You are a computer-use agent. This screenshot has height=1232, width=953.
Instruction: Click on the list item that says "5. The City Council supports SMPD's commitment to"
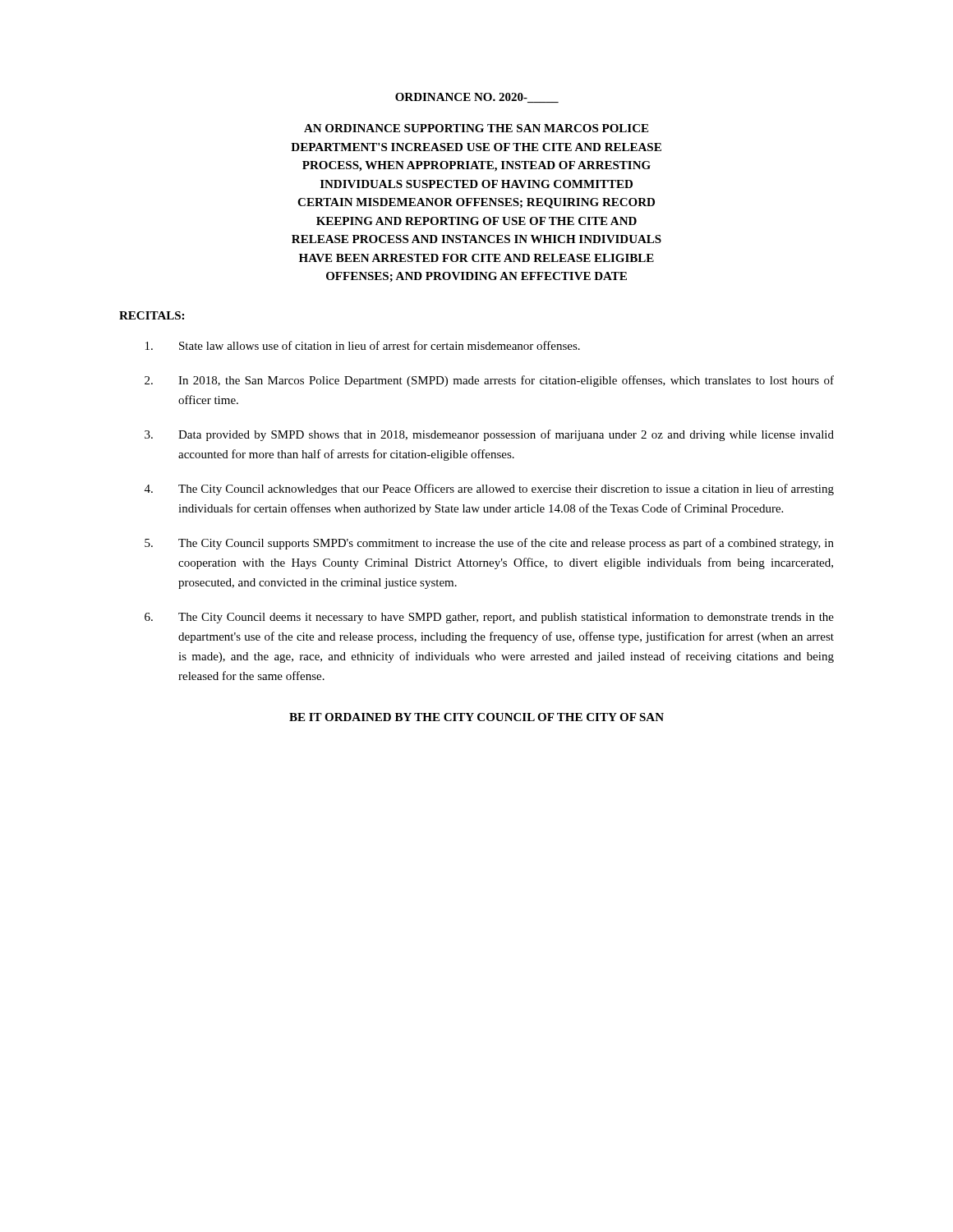pos(476,562)
